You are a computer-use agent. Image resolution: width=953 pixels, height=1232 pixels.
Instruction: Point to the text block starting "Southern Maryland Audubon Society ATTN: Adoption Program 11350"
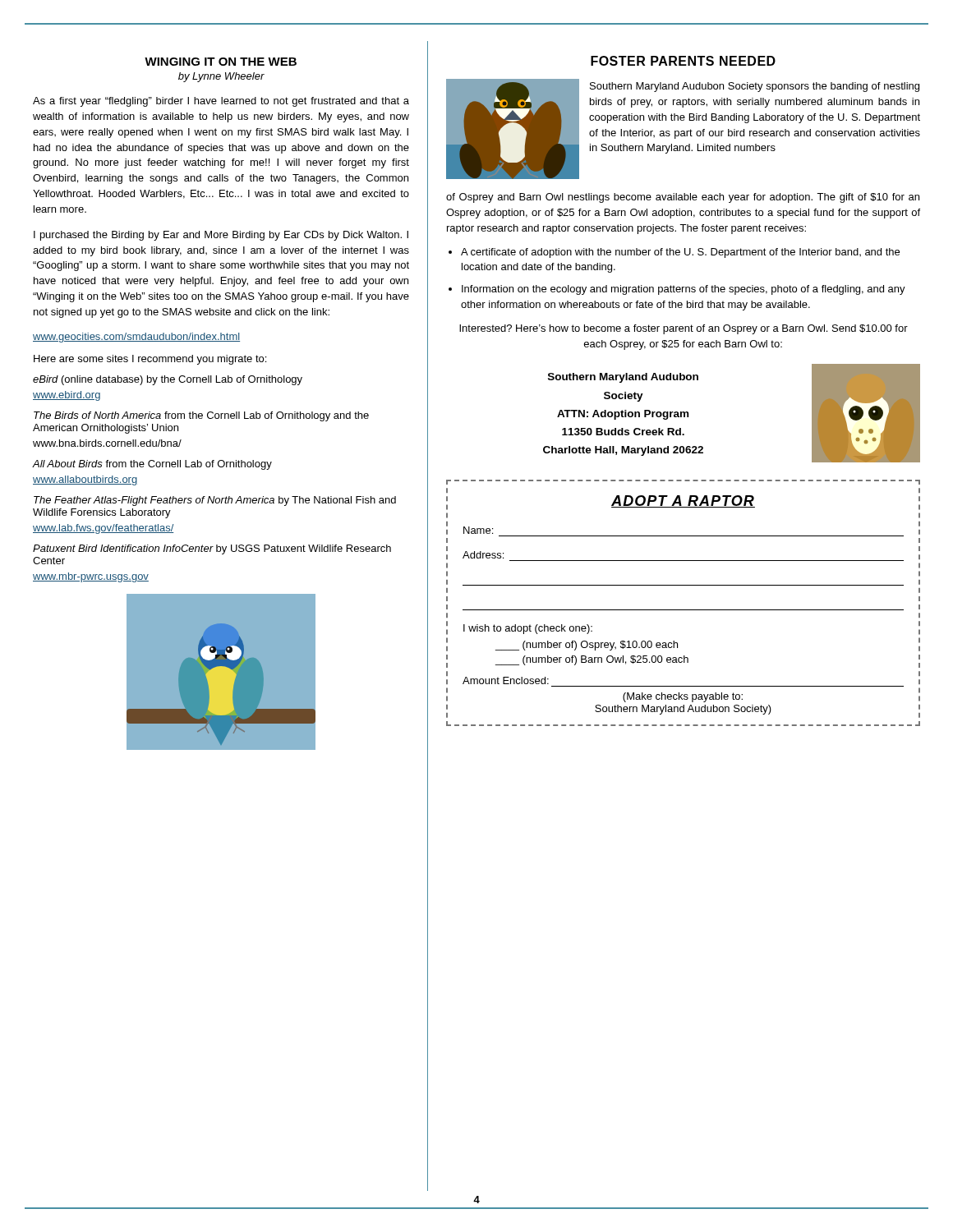623,413
